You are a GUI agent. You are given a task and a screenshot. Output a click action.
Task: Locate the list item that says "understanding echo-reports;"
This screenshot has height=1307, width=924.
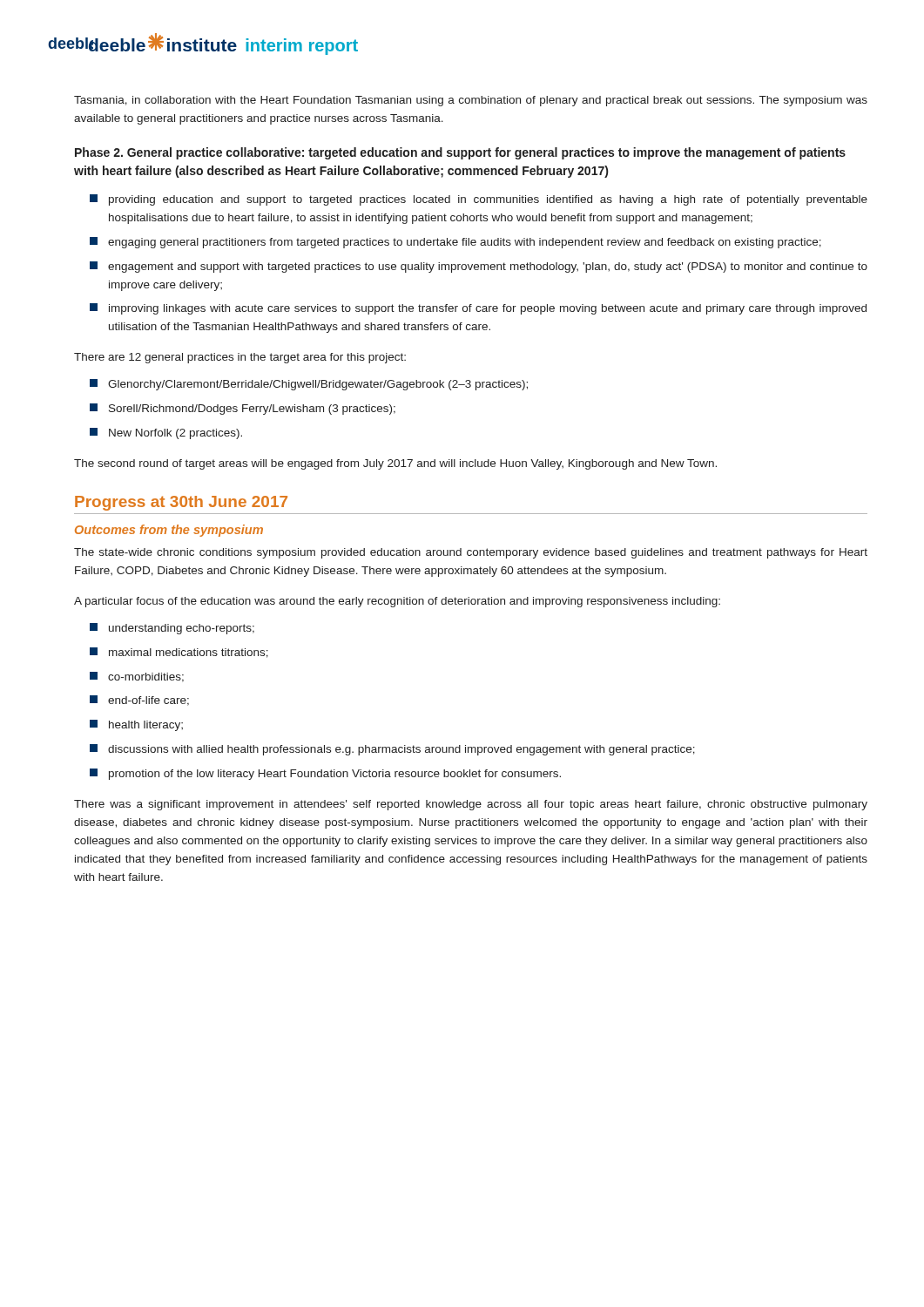tap(172, 628)
